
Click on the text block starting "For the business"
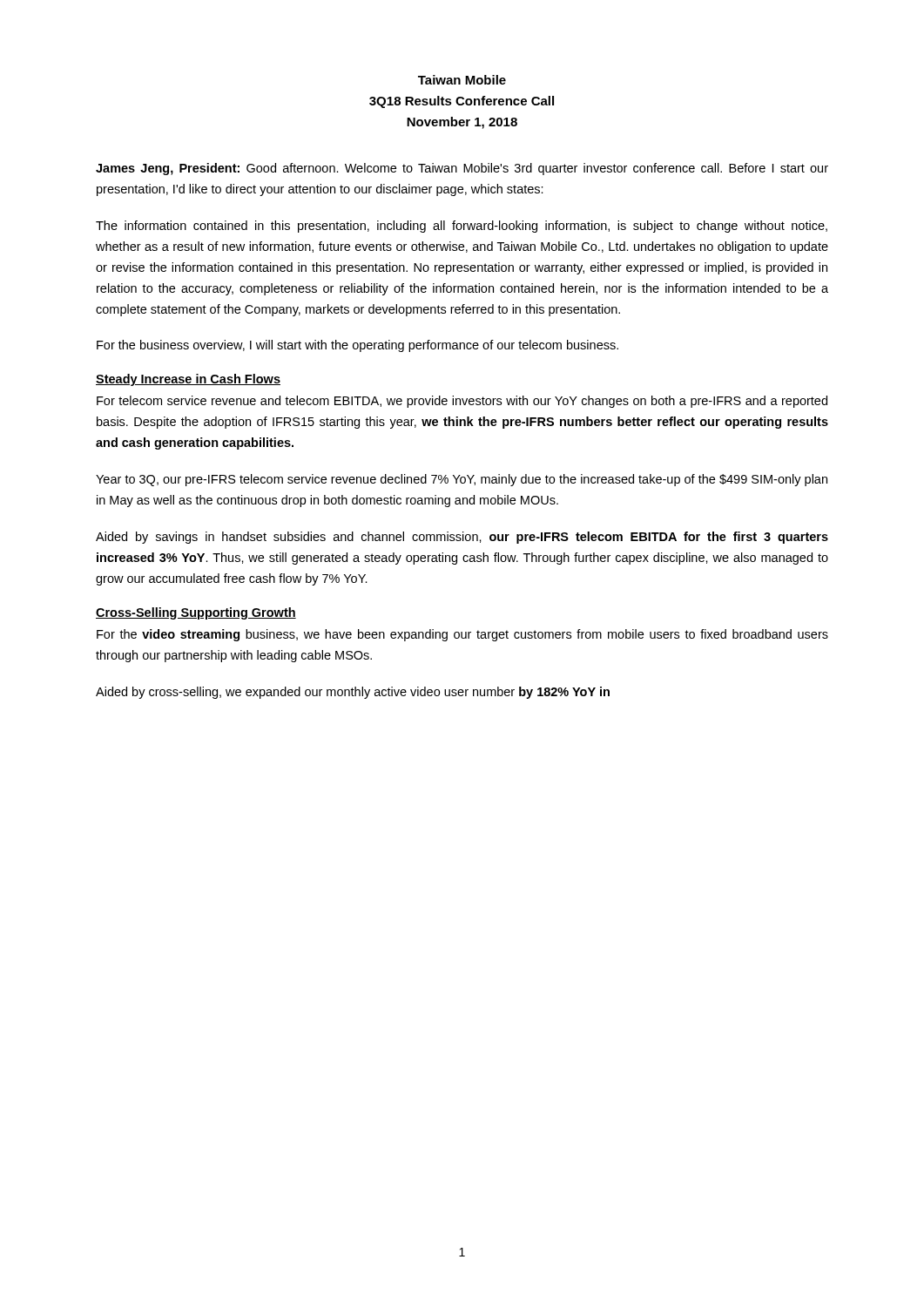point(358,345)
